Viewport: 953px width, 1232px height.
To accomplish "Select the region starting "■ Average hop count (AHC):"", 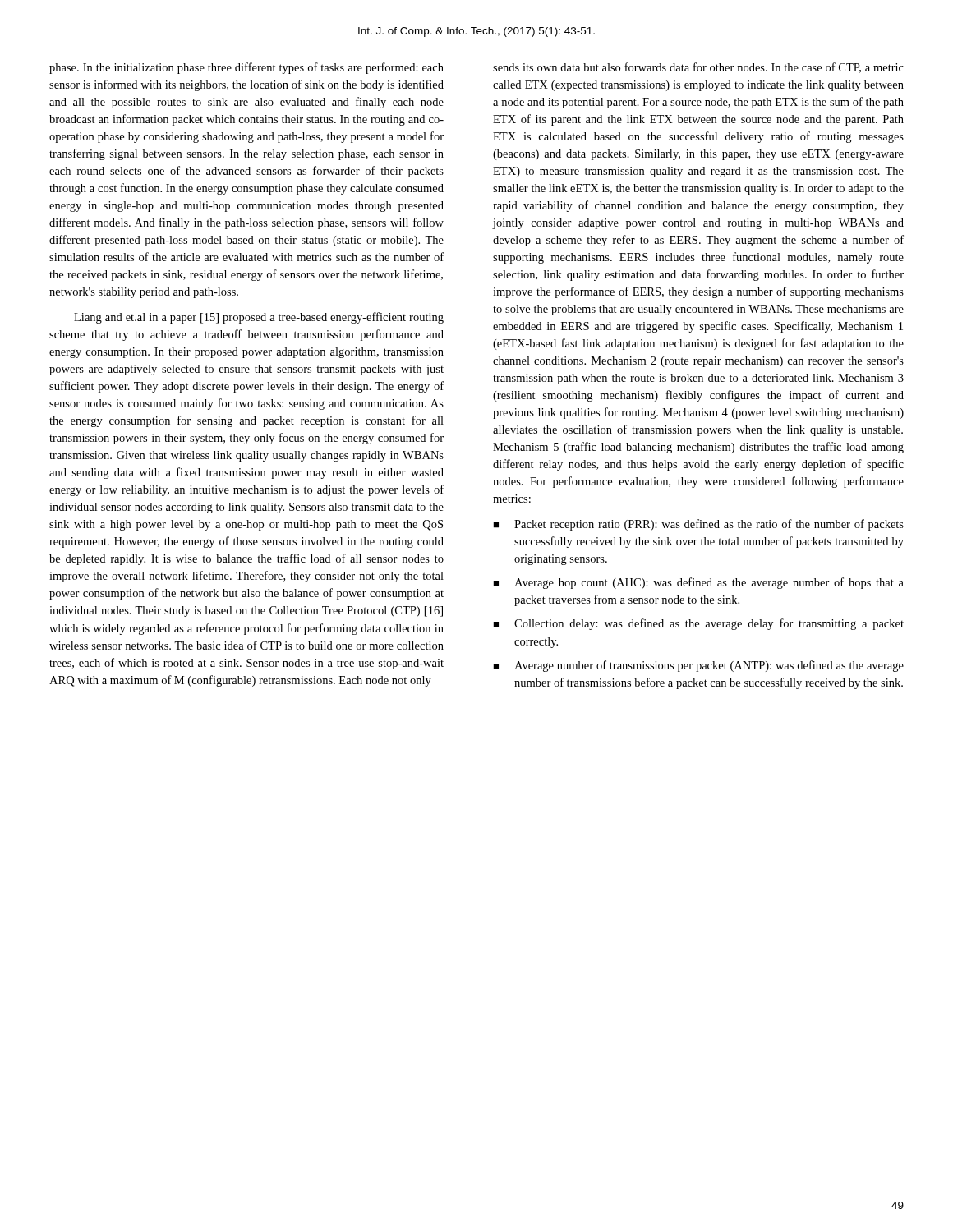I will pyautogui.click(x=698, y=592).
